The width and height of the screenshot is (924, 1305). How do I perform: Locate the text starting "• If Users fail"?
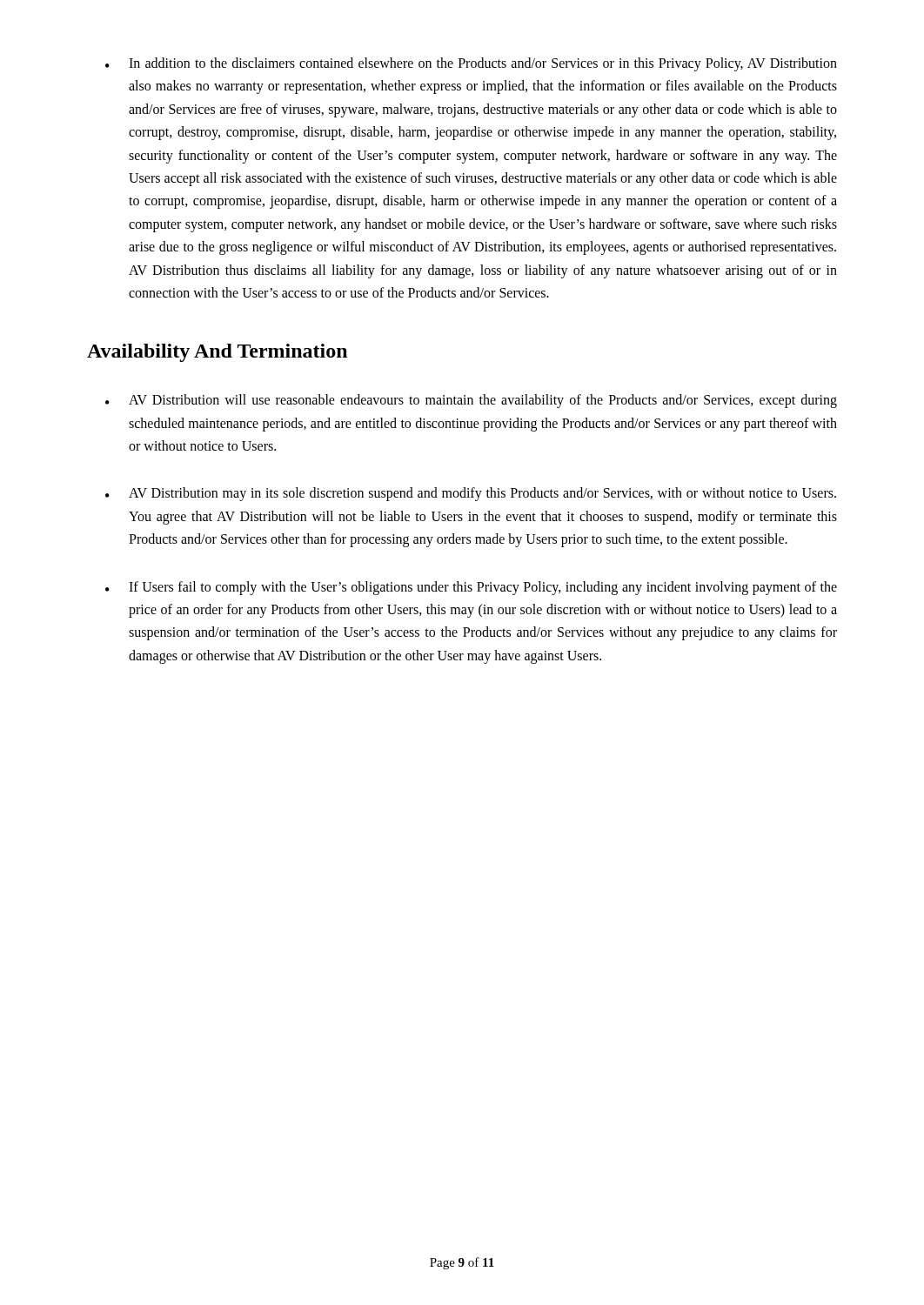471,622
